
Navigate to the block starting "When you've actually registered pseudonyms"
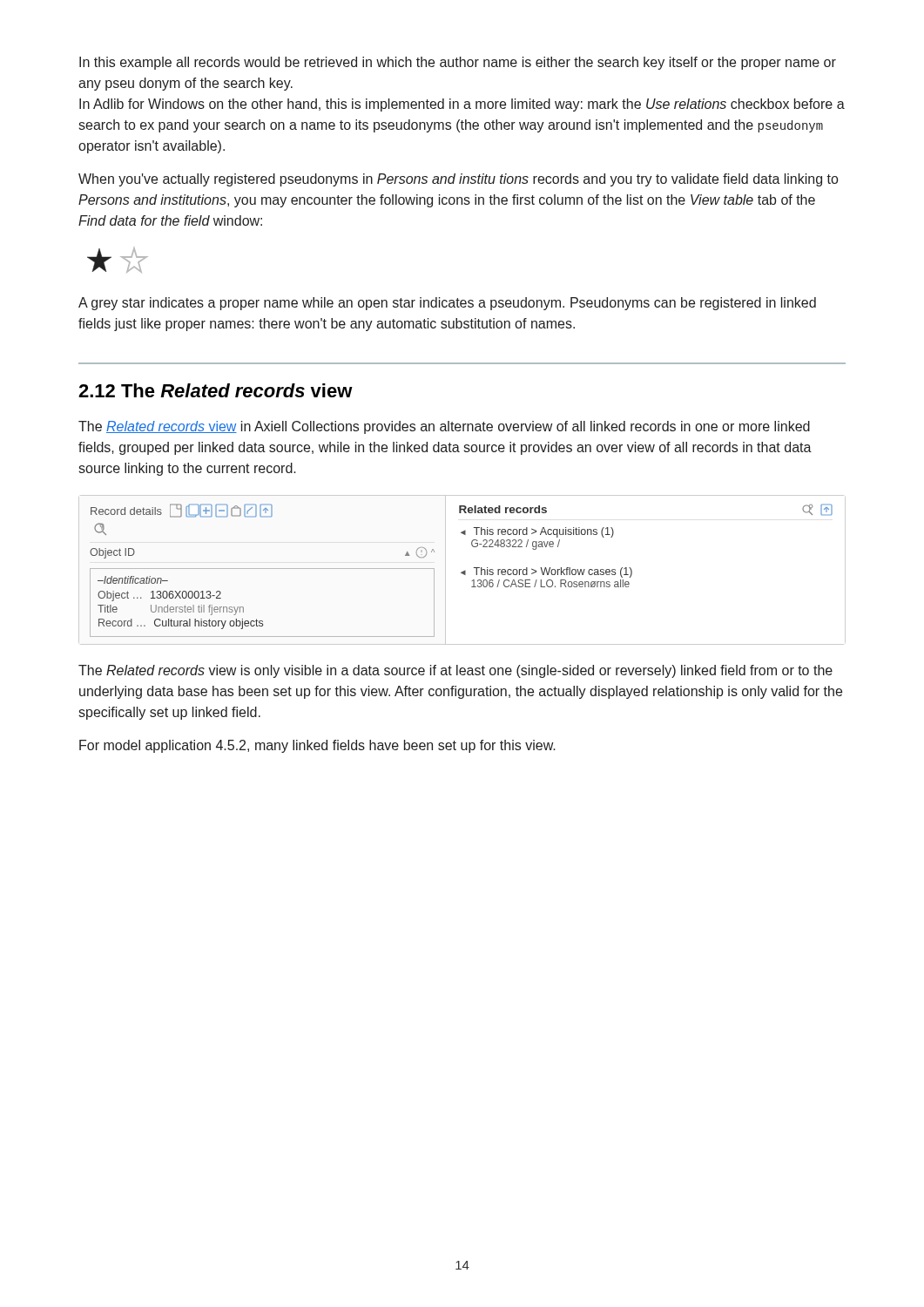coord(458,200)
